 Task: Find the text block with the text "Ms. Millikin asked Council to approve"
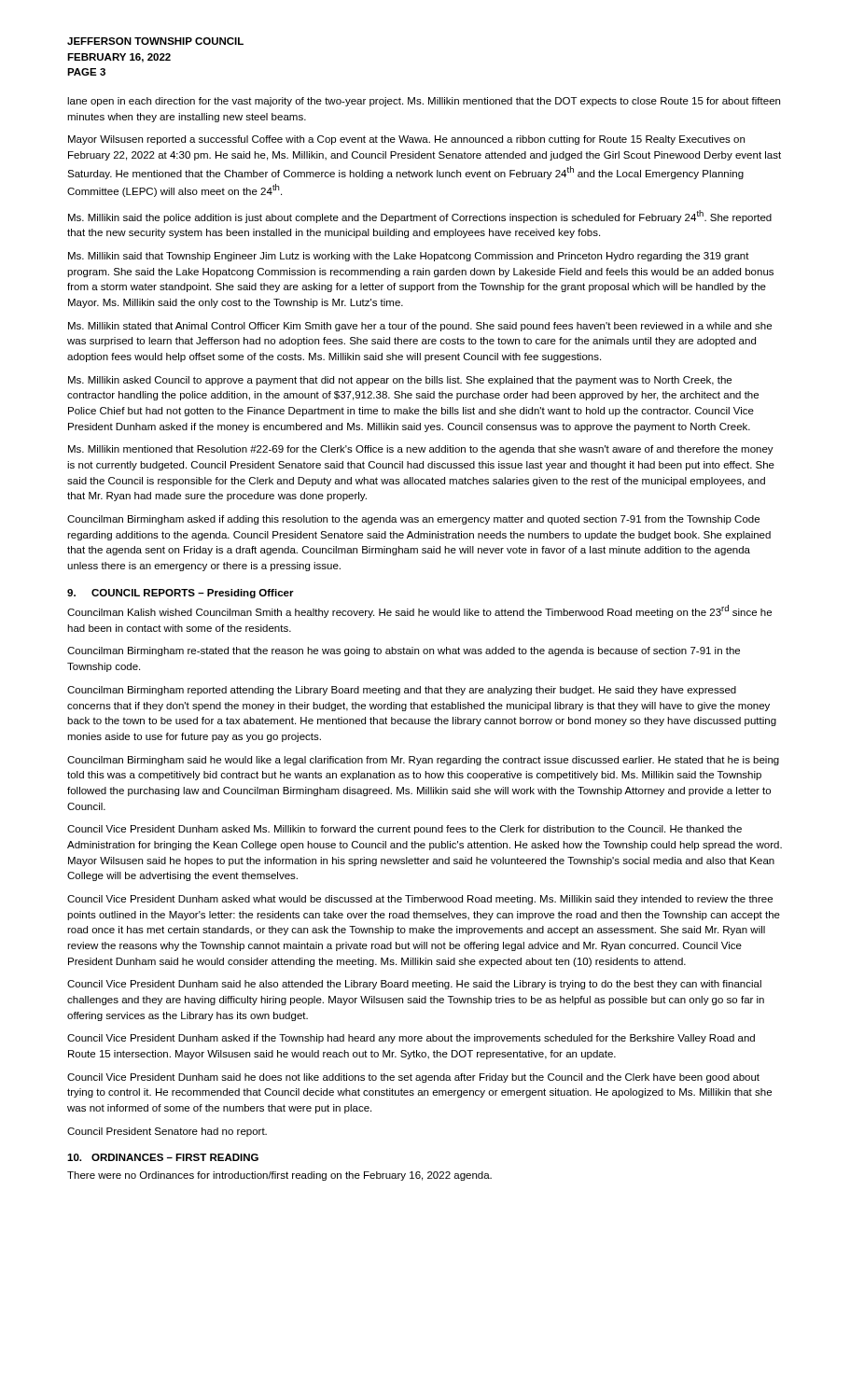425,403
